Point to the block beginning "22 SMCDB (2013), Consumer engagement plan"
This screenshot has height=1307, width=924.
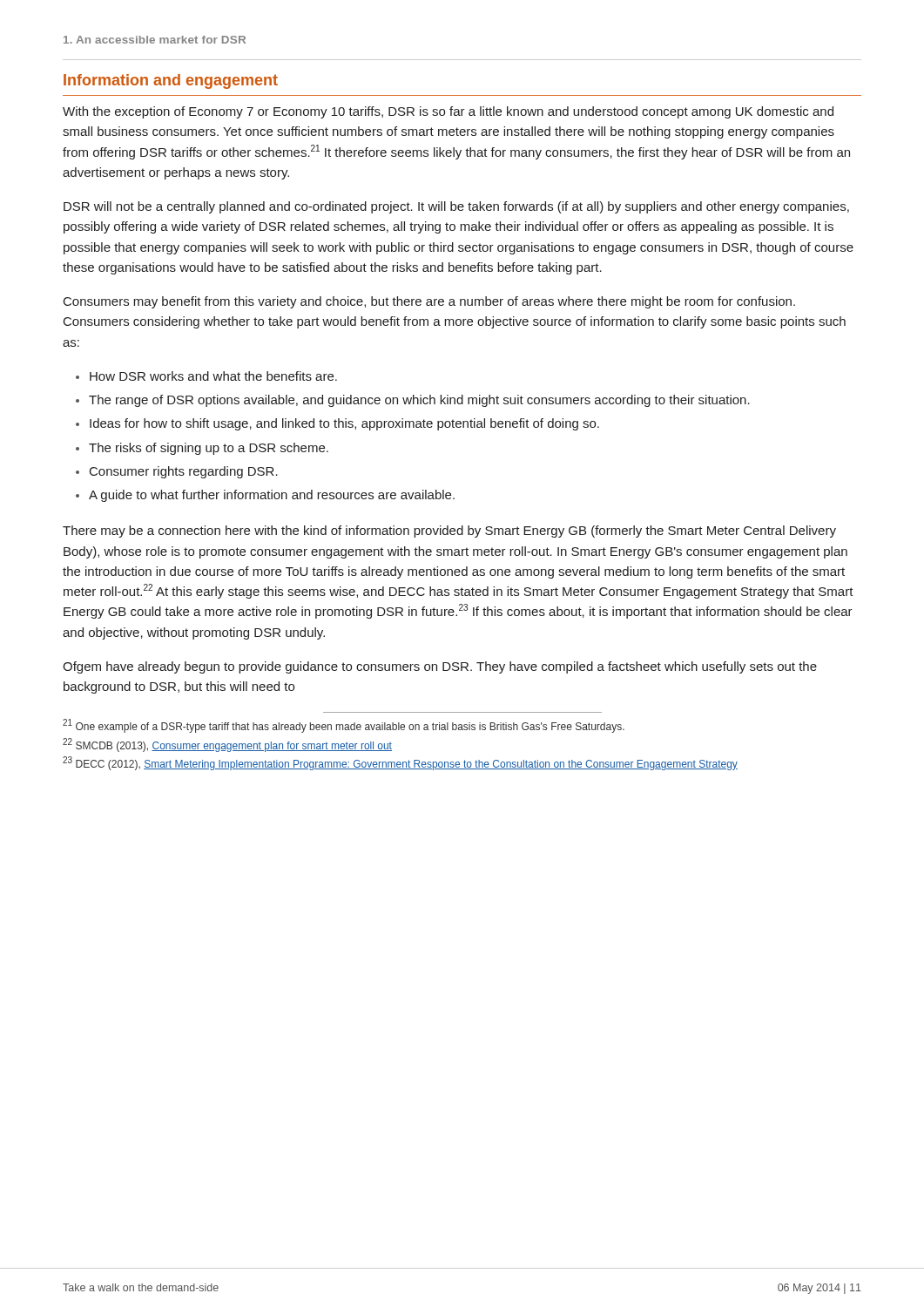(227, 745)
